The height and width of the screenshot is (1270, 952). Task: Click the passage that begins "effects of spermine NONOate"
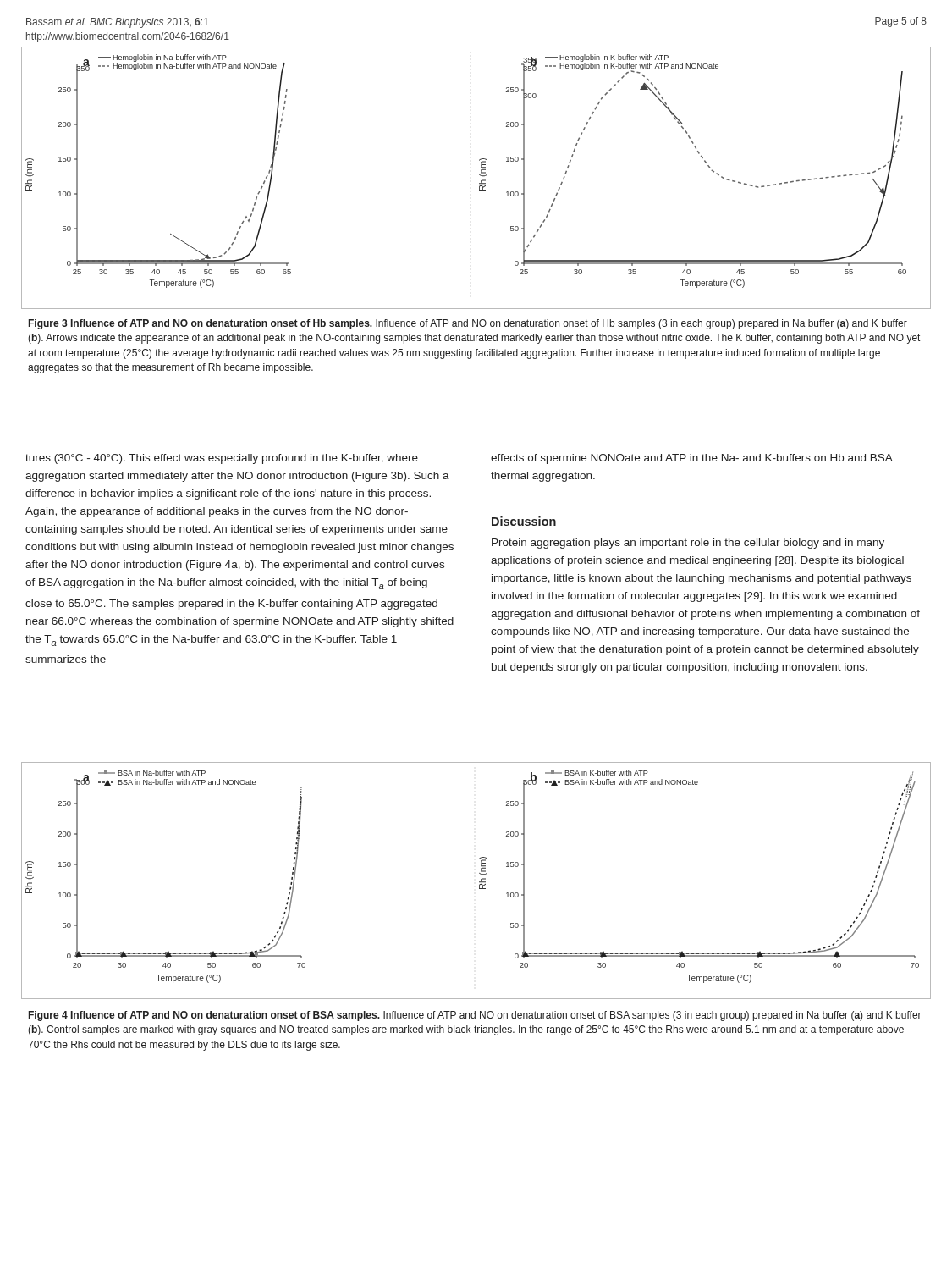pos(691,467)
